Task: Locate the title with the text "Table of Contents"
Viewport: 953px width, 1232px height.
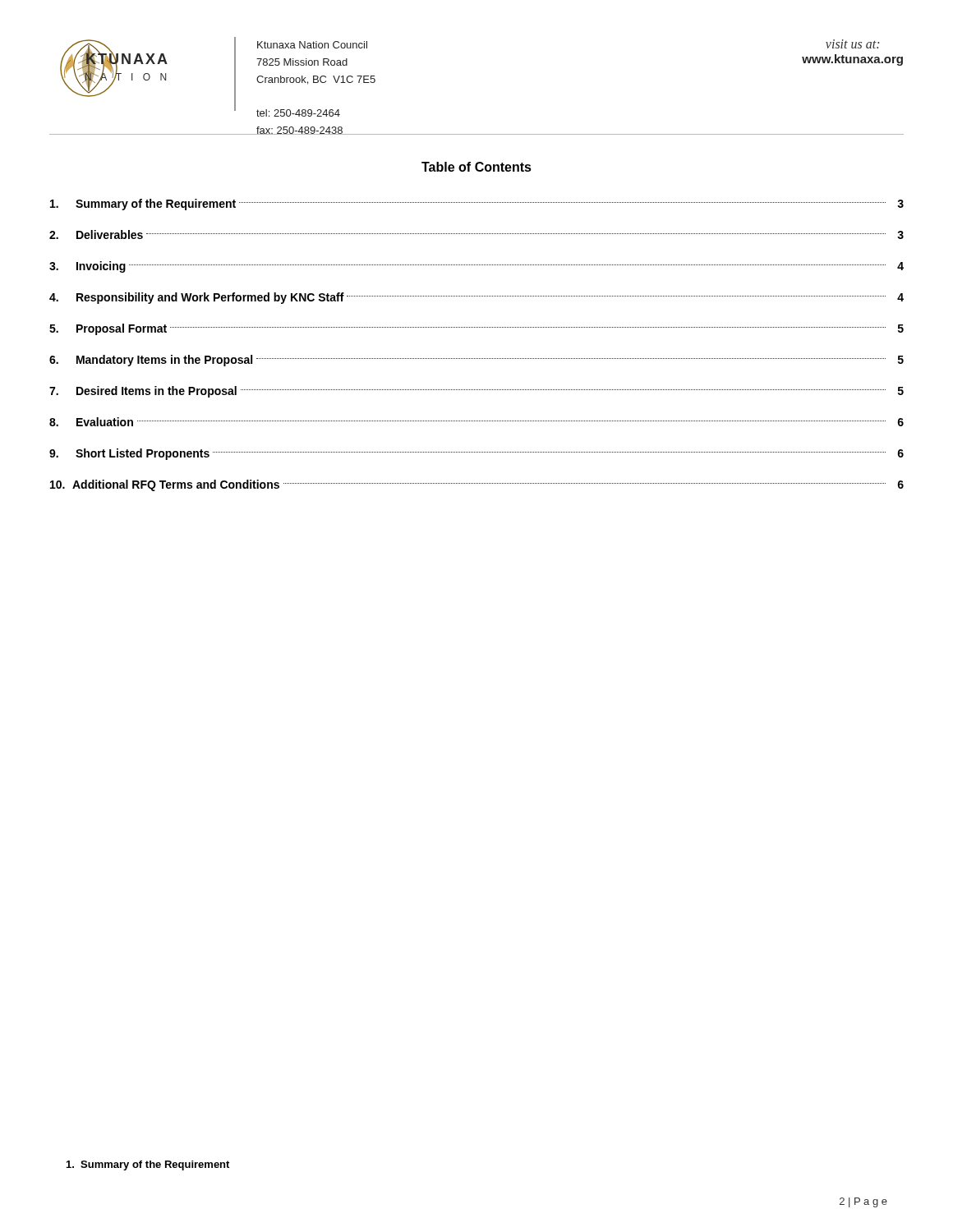Action: pyautogui.click(x=476, y=167)
